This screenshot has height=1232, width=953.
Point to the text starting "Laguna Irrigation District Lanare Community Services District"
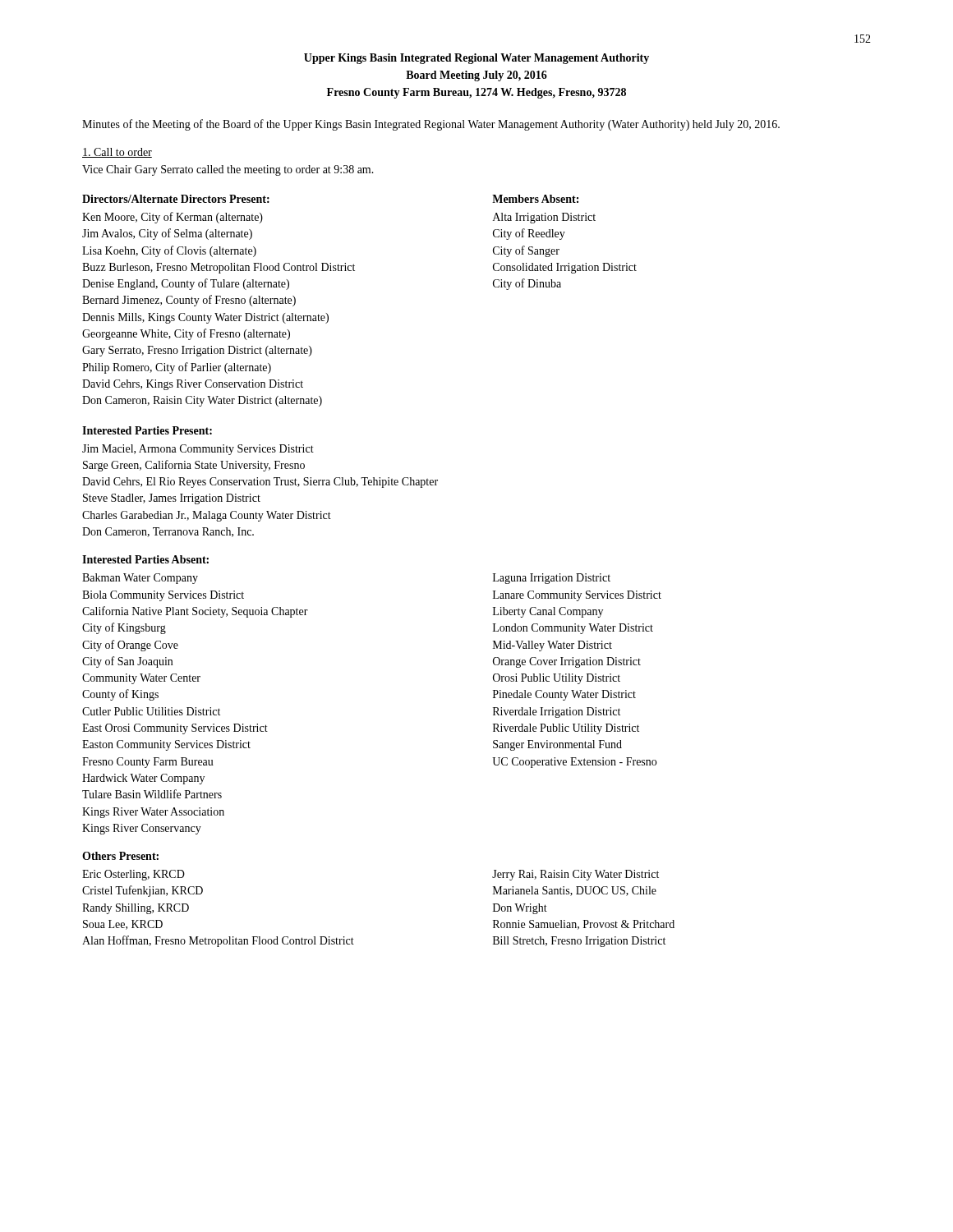552,579
